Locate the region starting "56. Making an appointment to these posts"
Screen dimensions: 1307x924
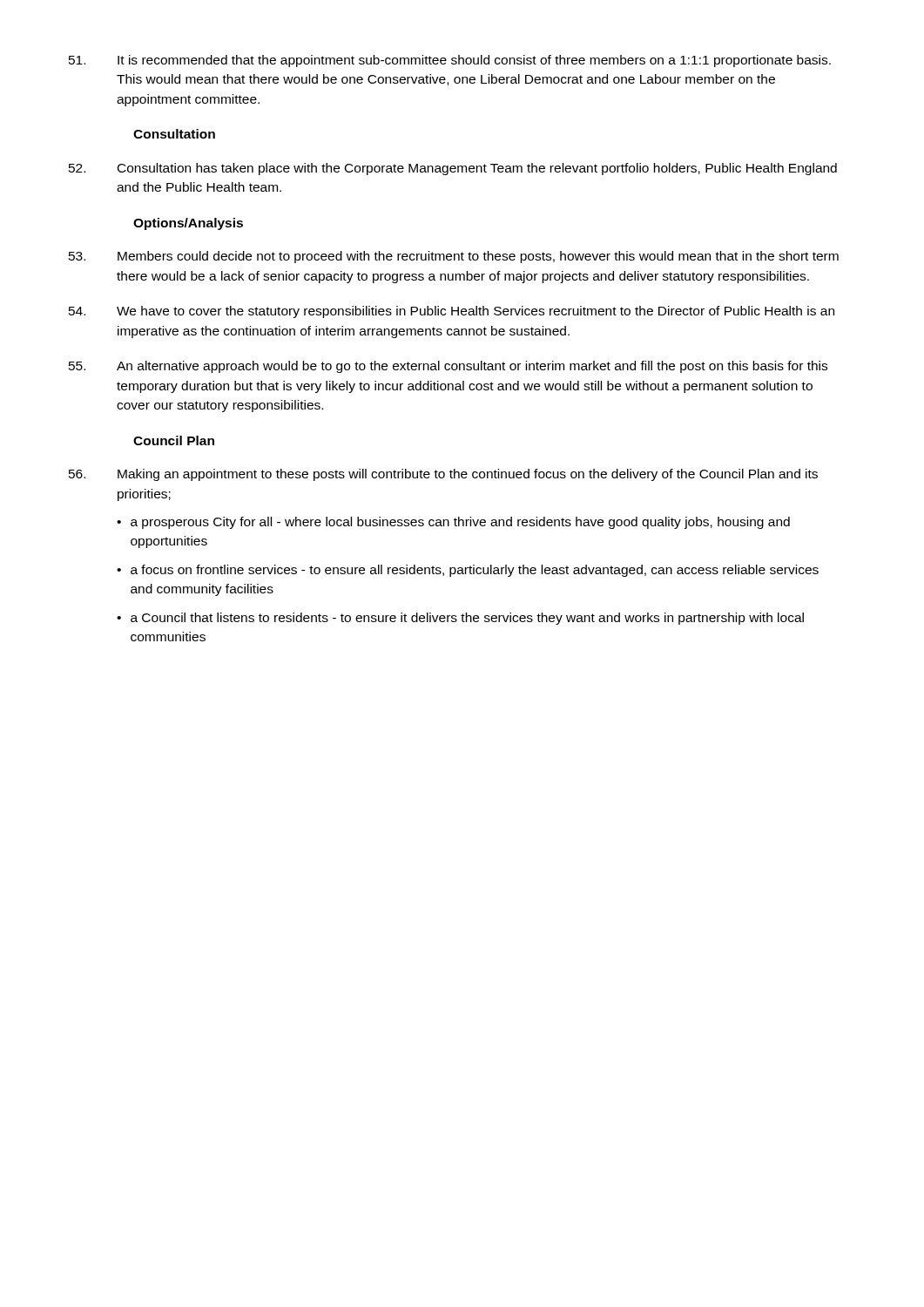pyautogui.click(x=455, y=560)
